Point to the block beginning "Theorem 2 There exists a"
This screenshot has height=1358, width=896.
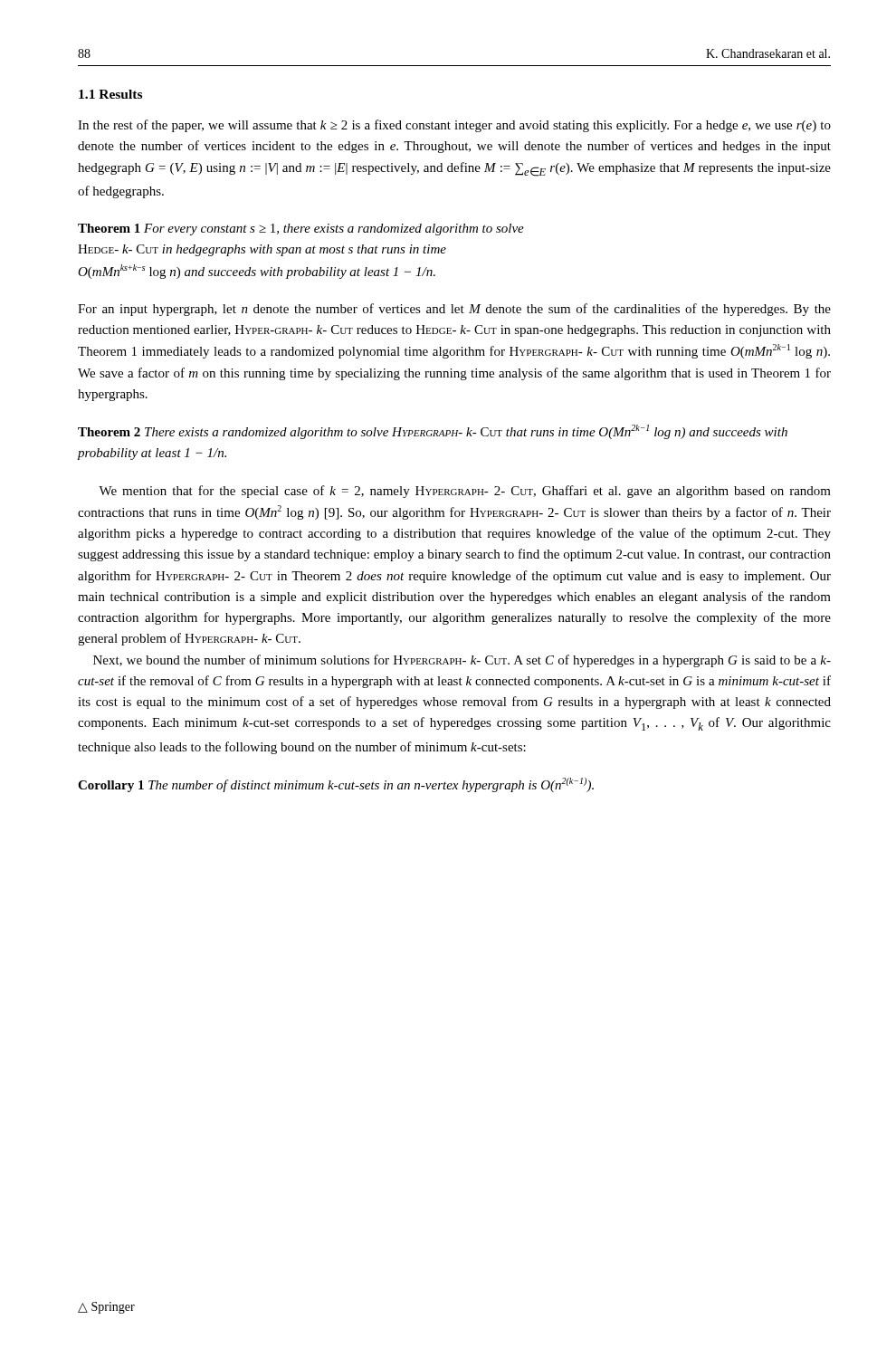[433, 442]
